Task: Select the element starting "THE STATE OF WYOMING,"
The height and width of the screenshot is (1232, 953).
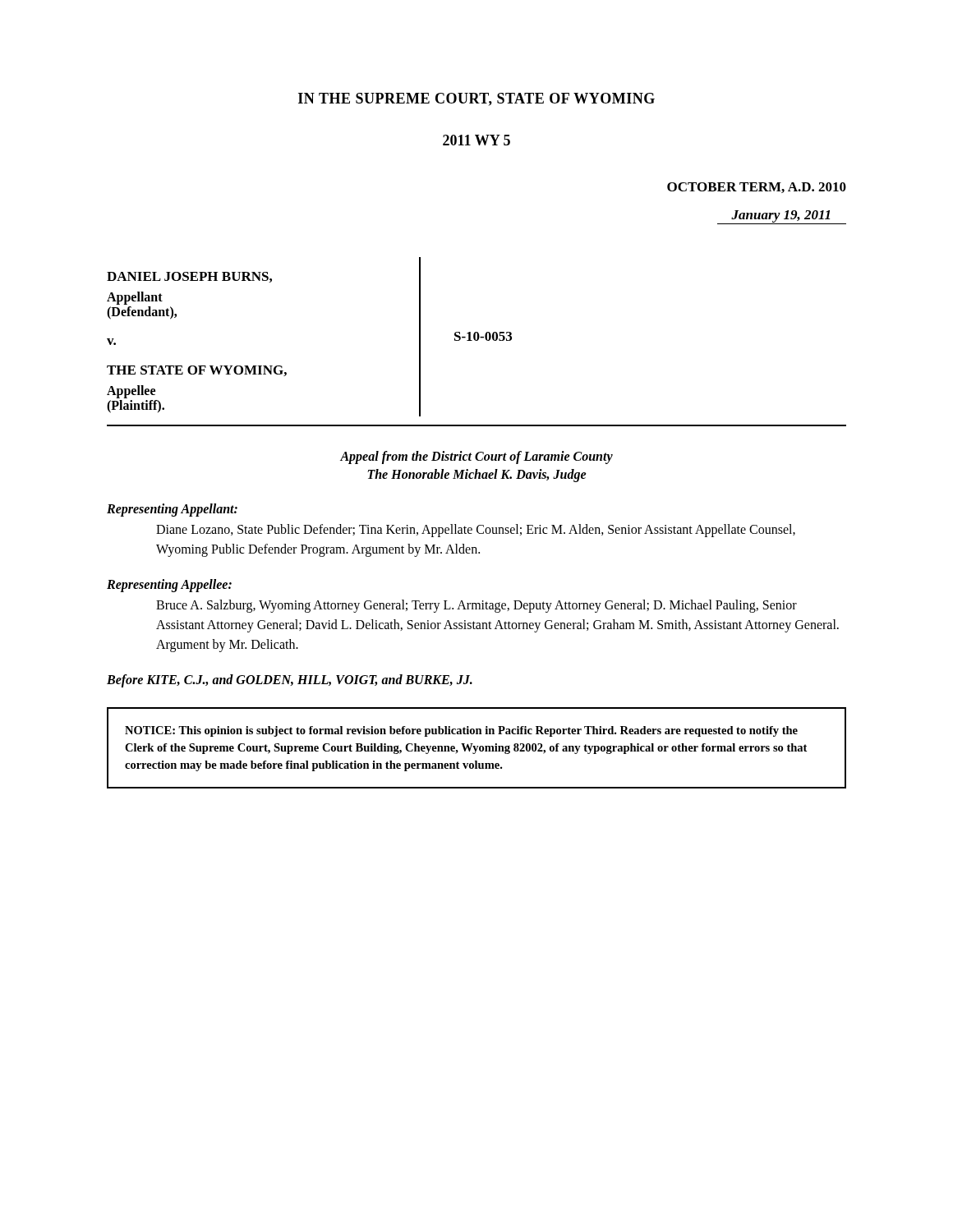Action: click(x=197, y=370)
